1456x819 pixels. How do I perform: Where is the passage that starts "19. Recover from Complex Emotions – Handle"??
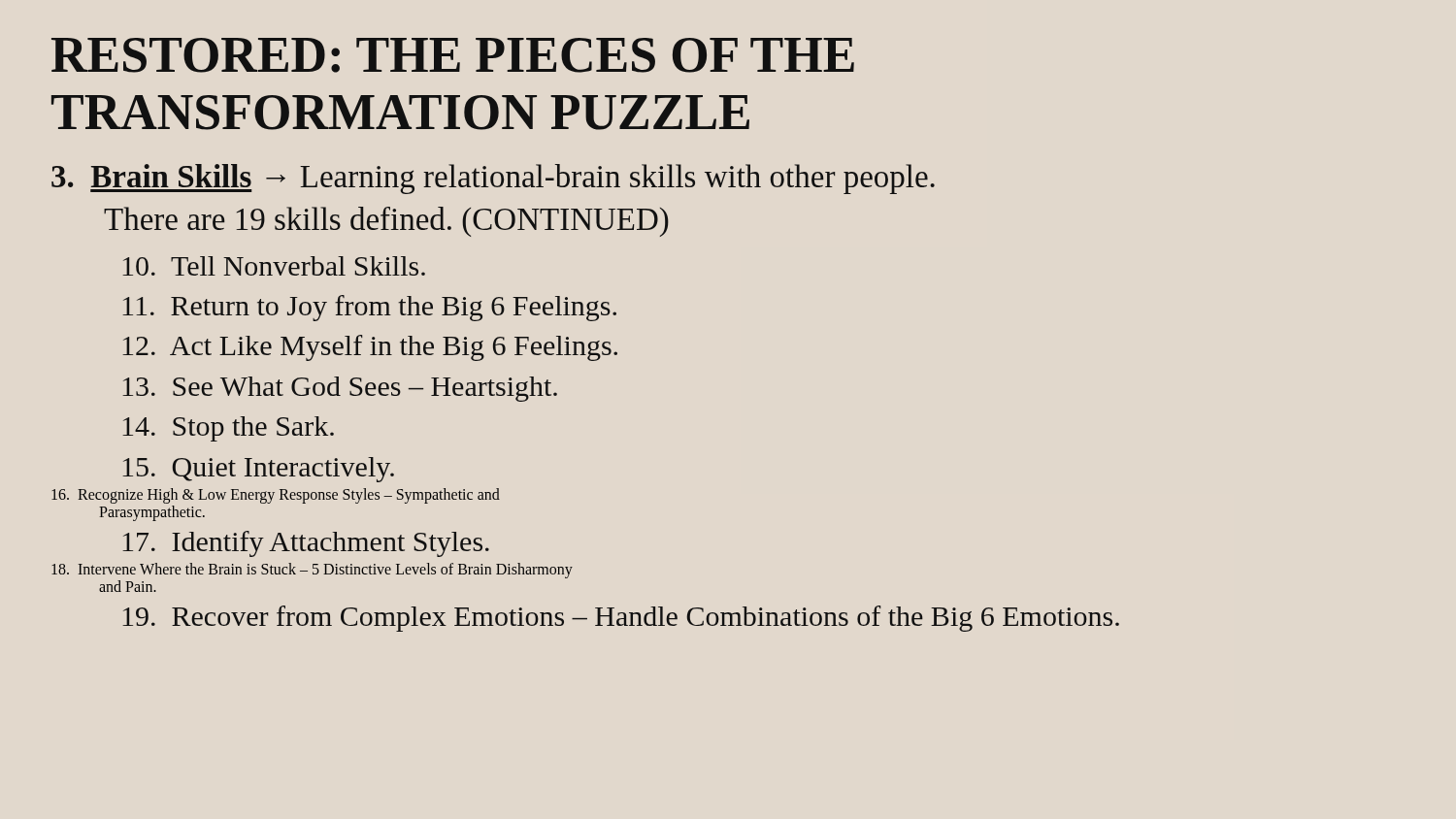click(621, 616)
